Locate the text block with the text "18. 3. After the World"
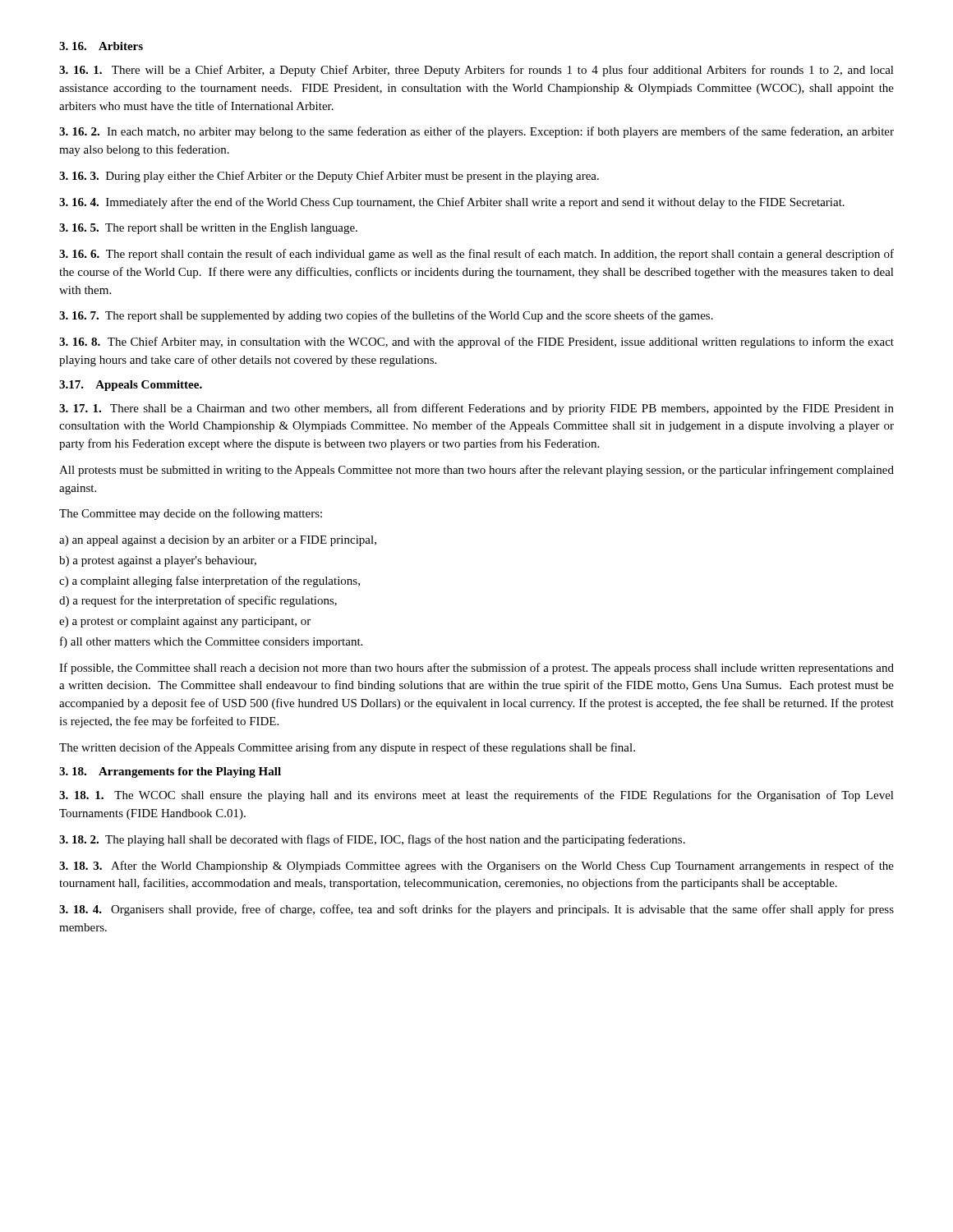 click(x=476, y=874)
